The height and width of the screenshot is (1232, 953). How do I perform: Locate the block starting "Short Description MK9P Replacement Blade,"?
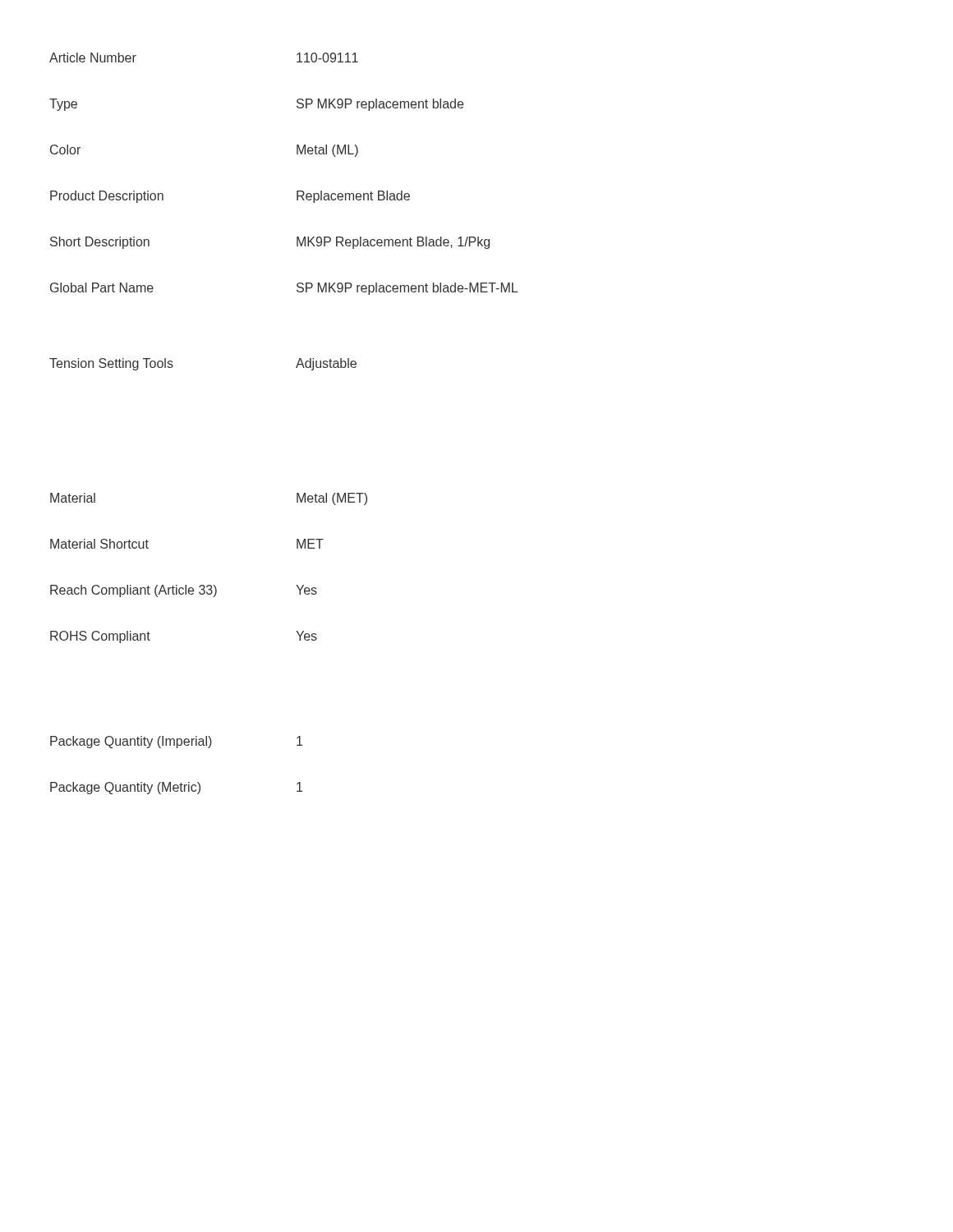[476, 241]
